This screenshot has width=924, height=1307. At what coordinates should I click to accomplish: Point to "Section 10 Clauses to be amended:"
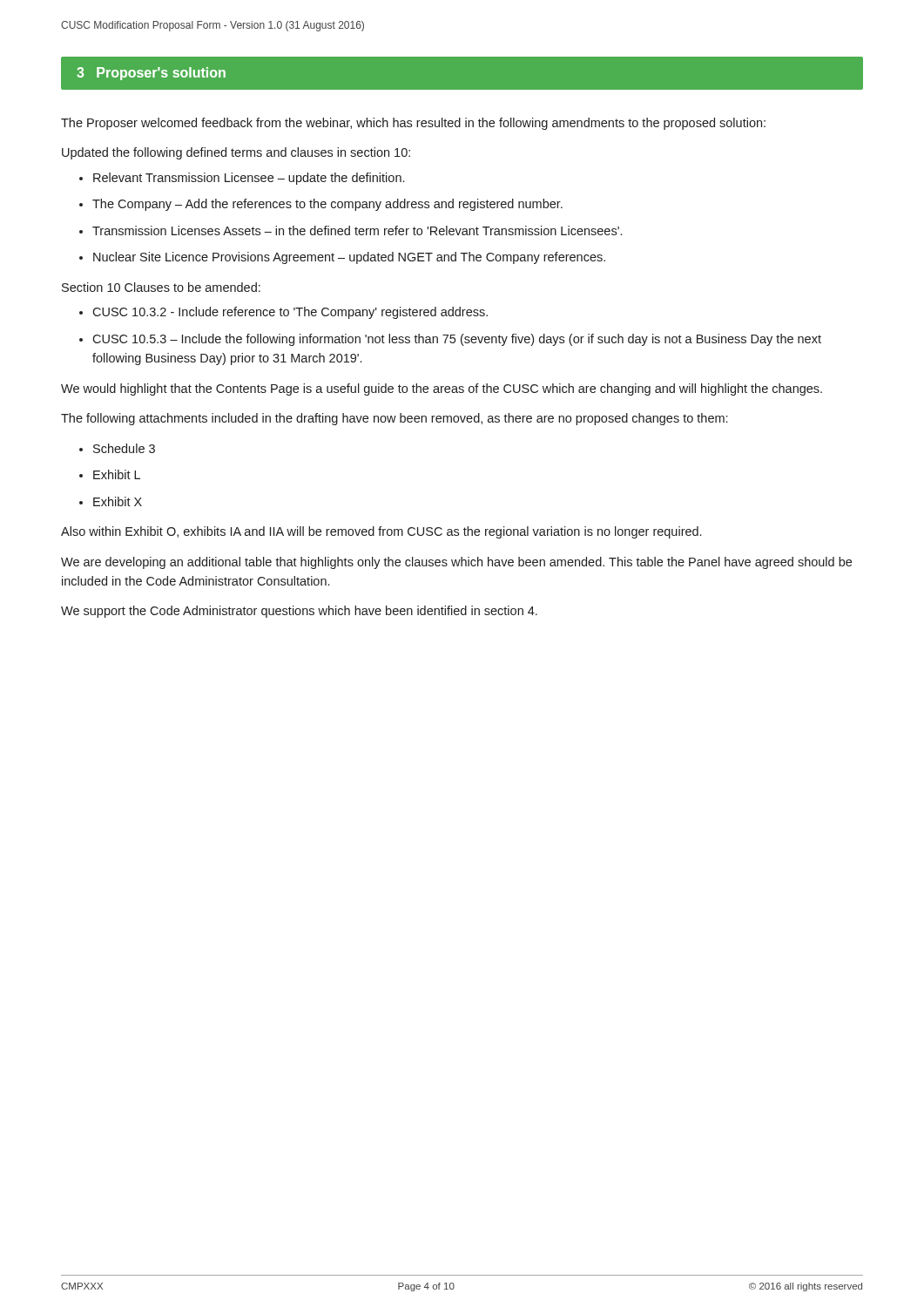[161, 287]
